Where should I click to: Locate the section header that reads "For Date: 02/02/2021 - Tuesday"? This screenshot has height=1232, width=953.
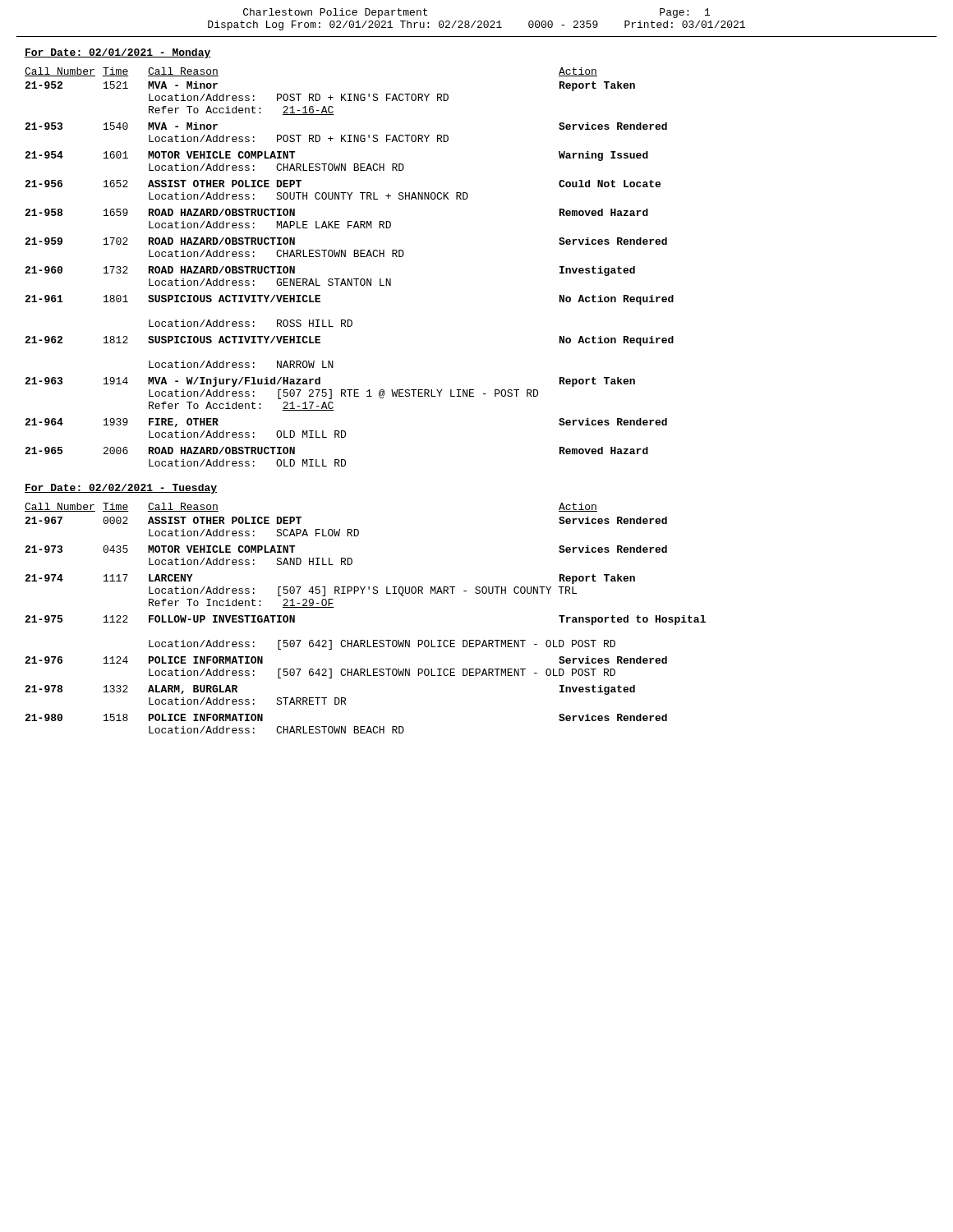pos(121,488)
